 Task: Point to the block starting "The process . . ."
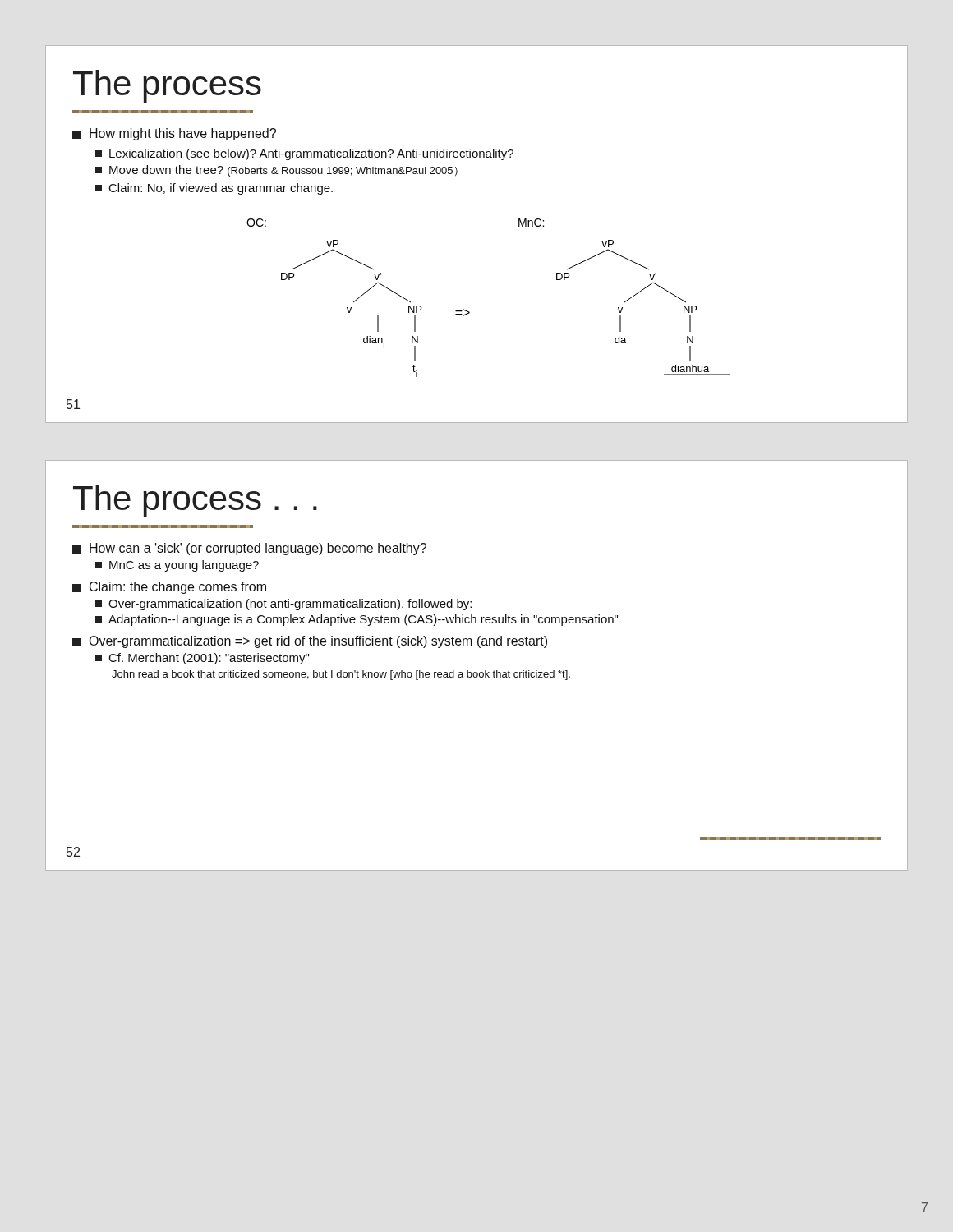(x=196, y=498)
